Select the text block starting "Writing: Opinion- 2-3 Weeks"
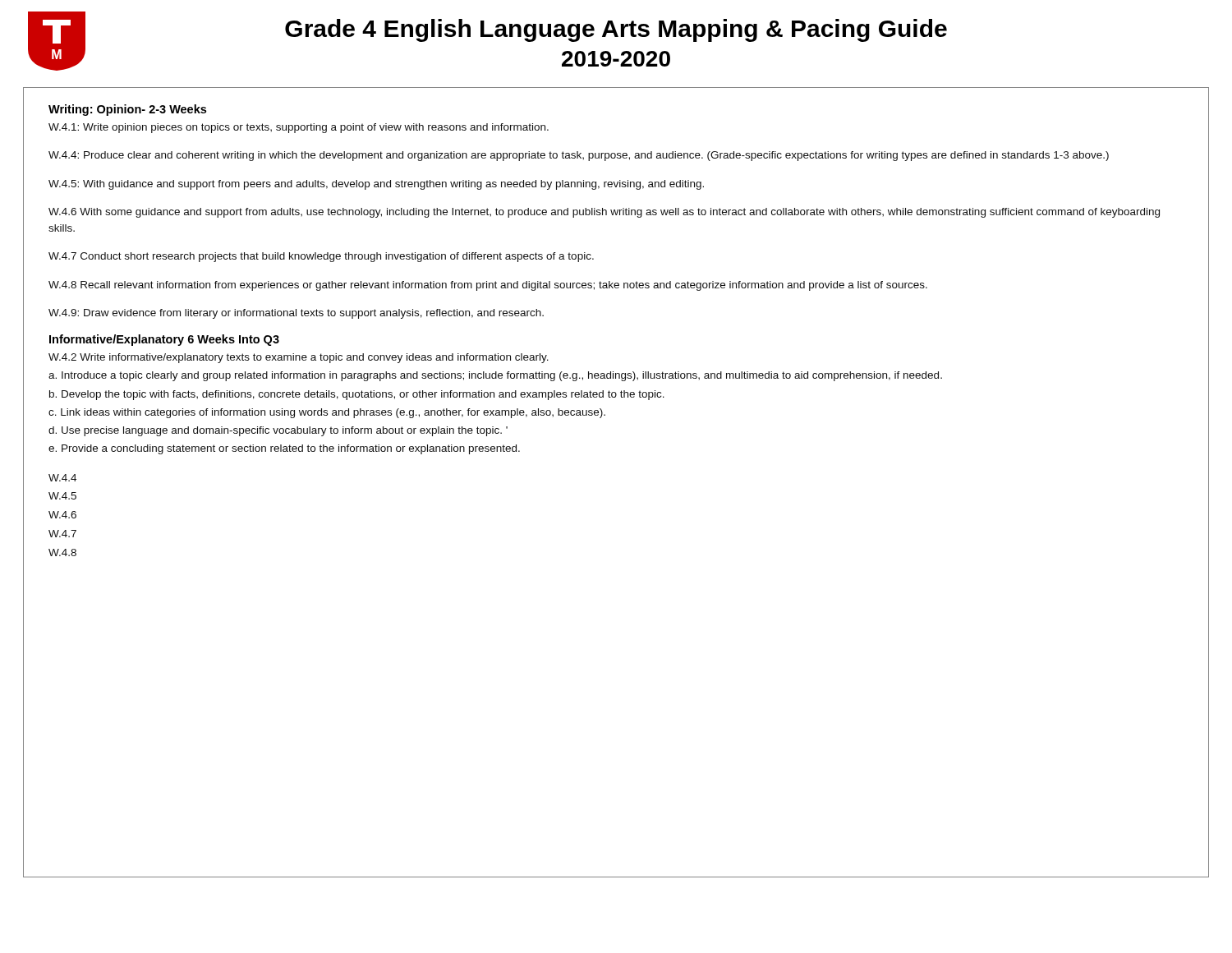 point(128,109)
